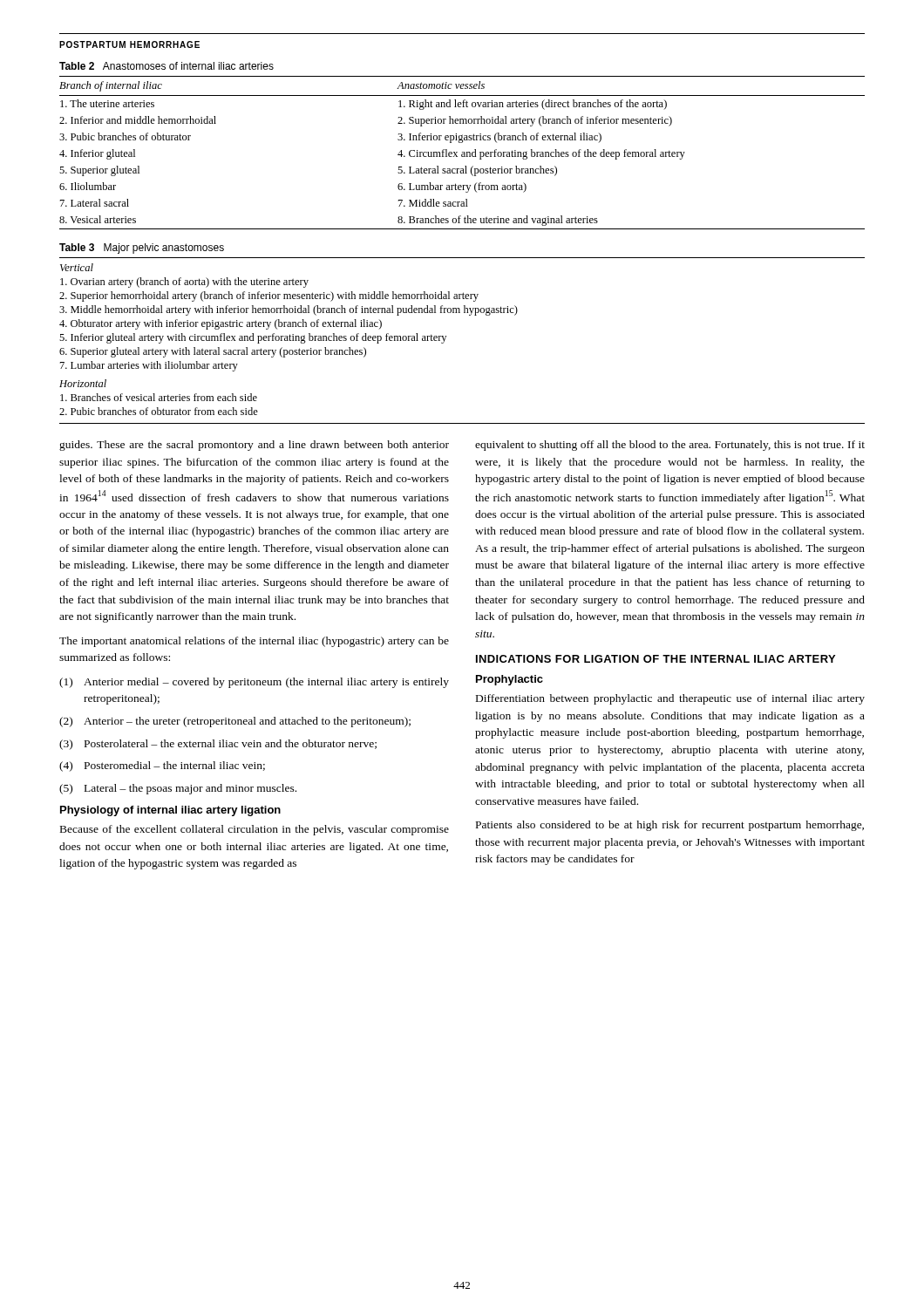Locate the text "(4) Posteromedial – the internal iliac vein;"
Viewport: 924px width, 1308px height.
(x=254, y=766)
